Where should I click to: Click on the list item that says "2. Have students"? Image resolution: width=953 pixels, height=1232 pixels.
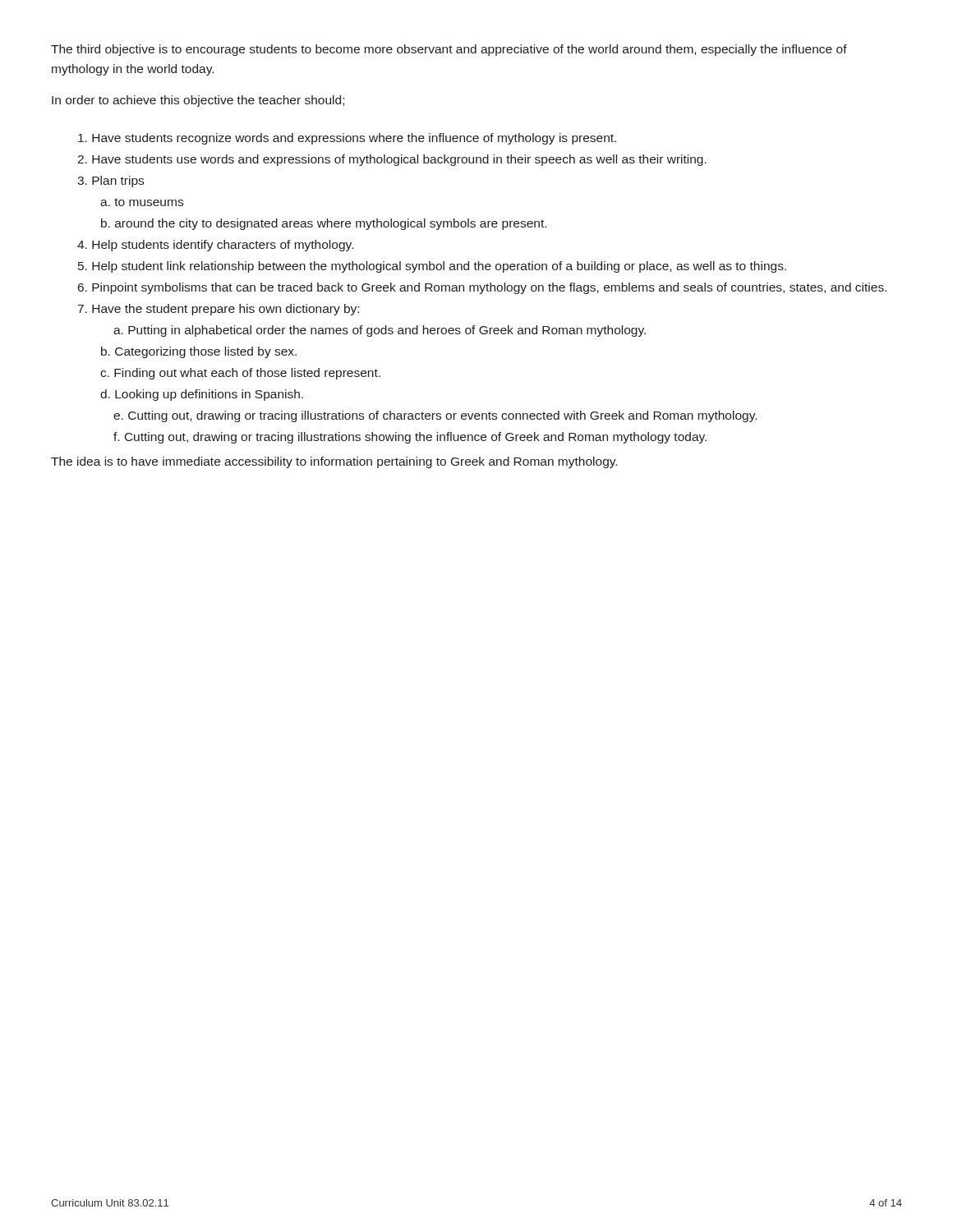pyautogui.click(x=392, y=159)
